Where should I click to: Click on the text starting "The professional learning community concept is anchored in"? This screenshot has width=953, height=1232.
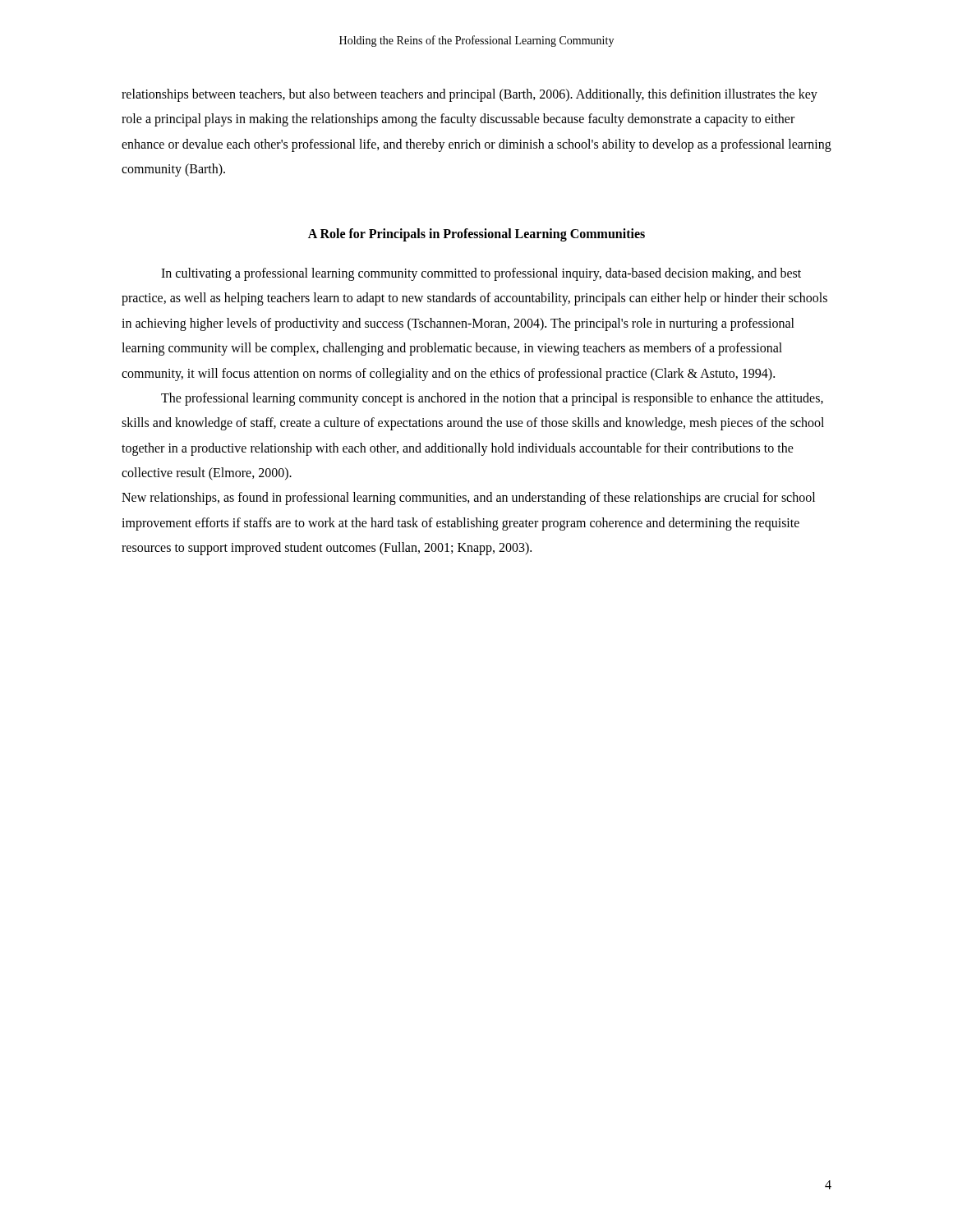click(476, 436)
